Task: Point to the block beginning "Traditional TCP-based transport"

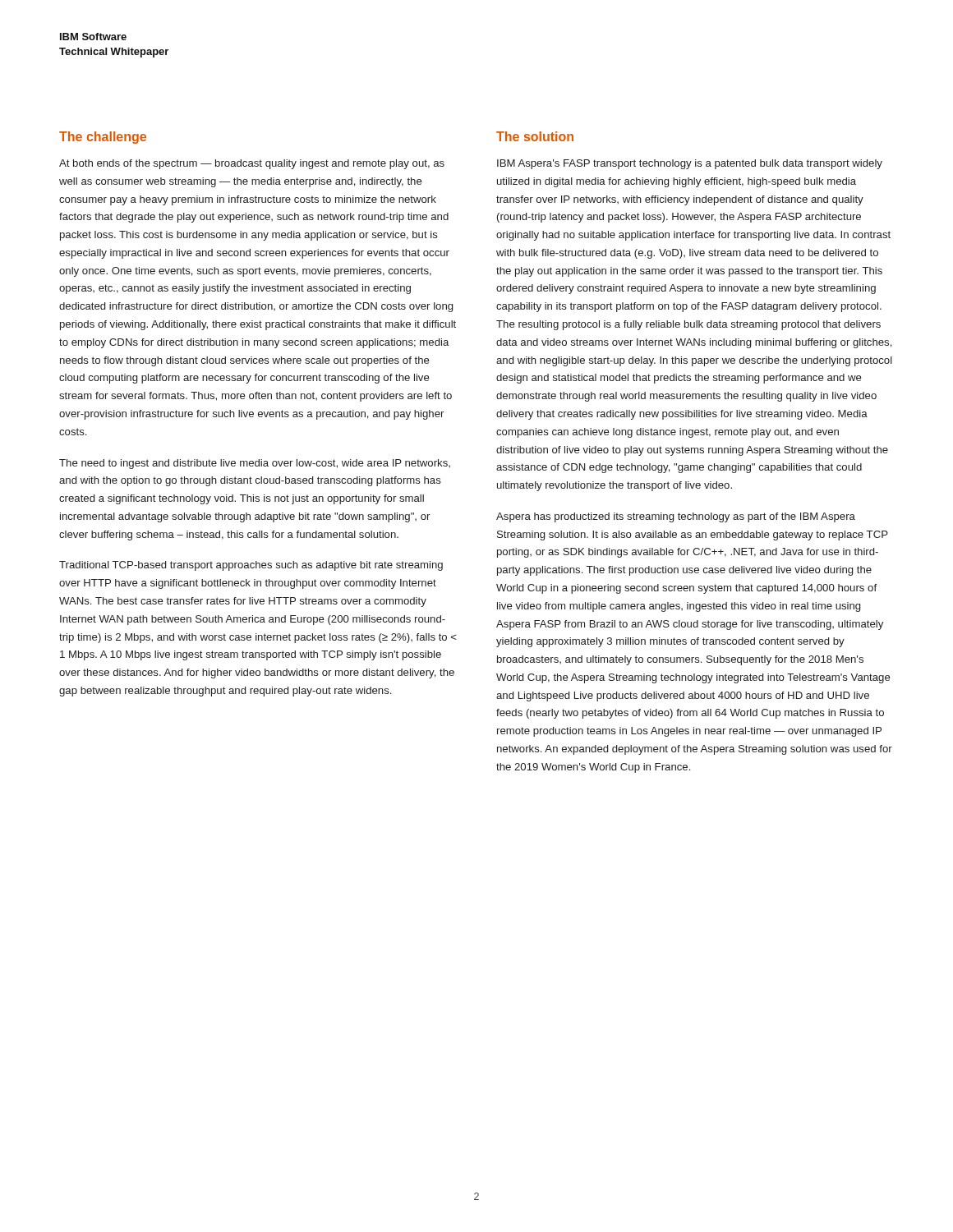Action: click(258, 628)
